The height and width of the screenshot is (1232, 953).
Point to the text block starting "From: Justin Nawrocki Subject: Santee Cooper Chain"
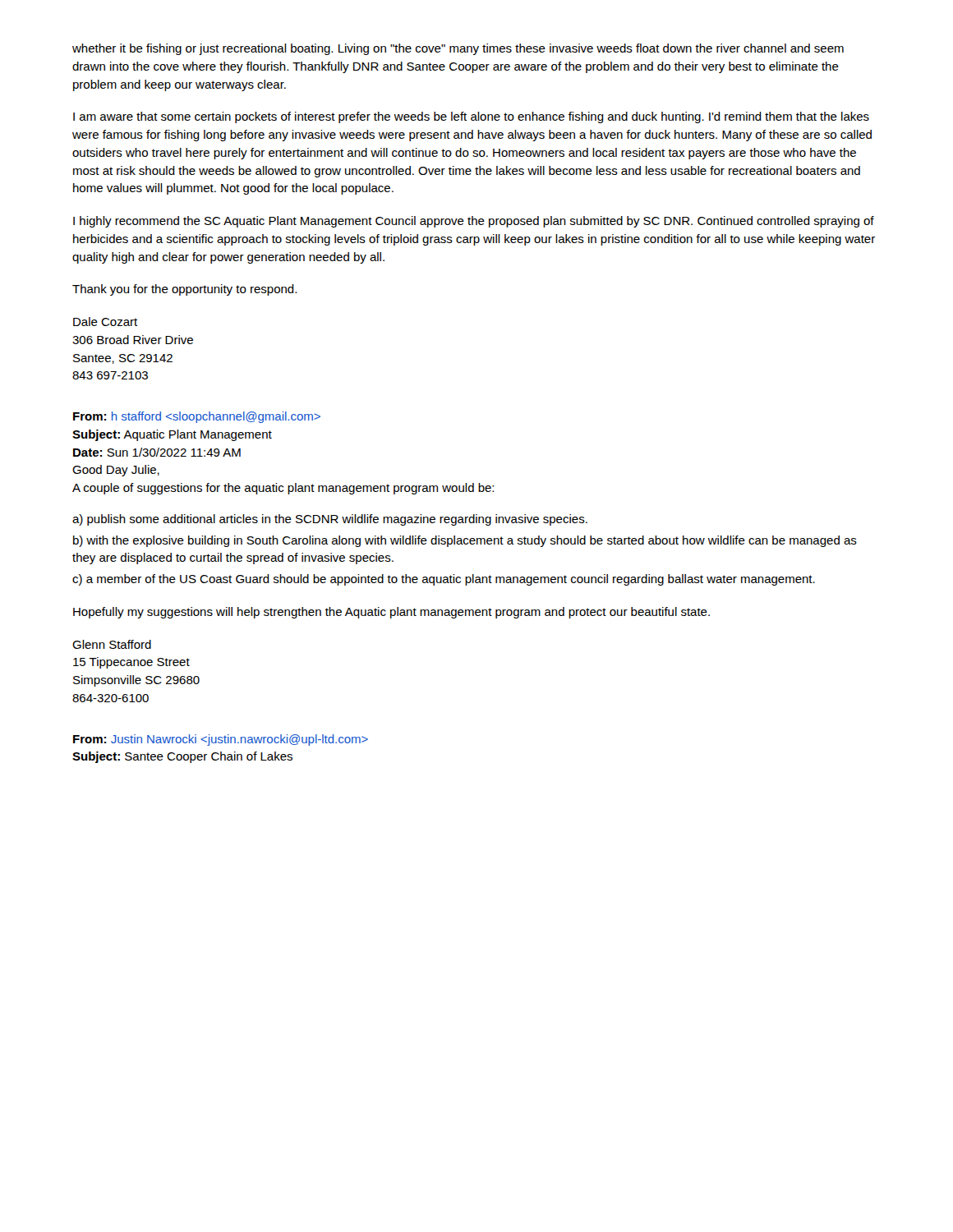[x=220, y=747]
